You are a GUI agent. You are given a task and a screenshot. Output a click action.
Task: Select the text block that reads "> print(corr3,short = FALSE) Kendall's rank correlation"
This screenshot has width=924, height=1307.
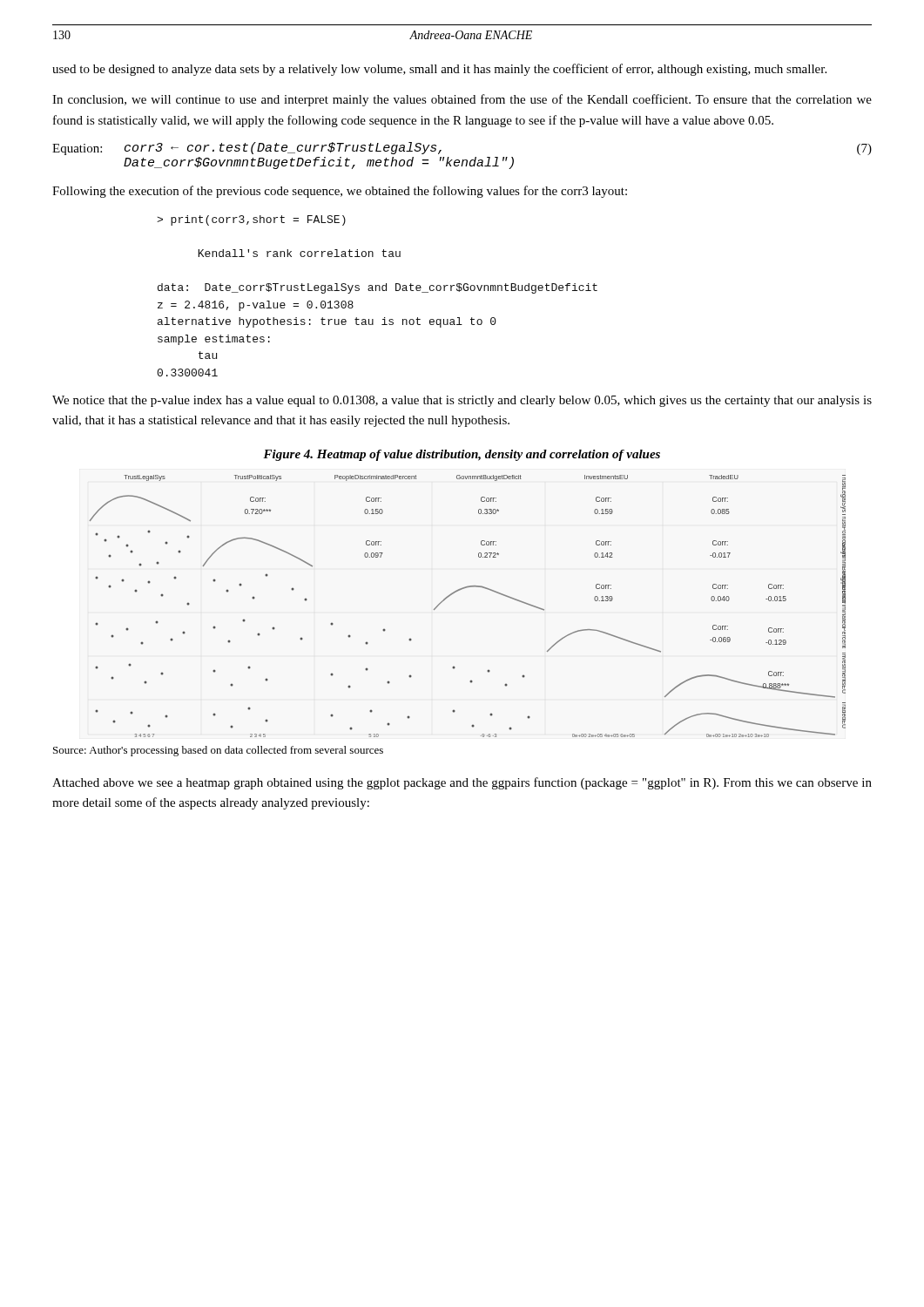[x=514, y=297]
